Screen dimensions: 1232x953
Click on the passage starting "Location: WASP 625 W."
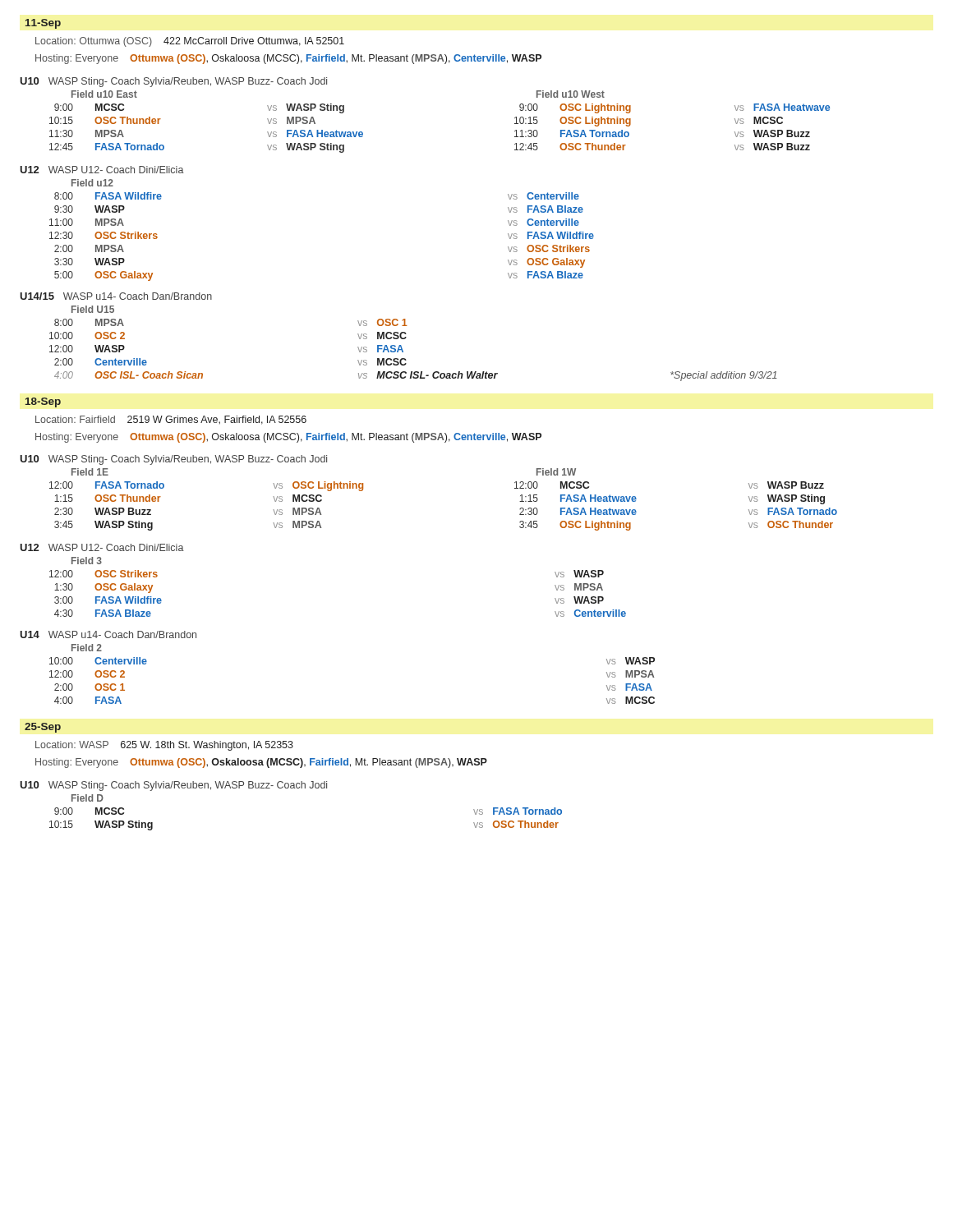pos(261,754)
